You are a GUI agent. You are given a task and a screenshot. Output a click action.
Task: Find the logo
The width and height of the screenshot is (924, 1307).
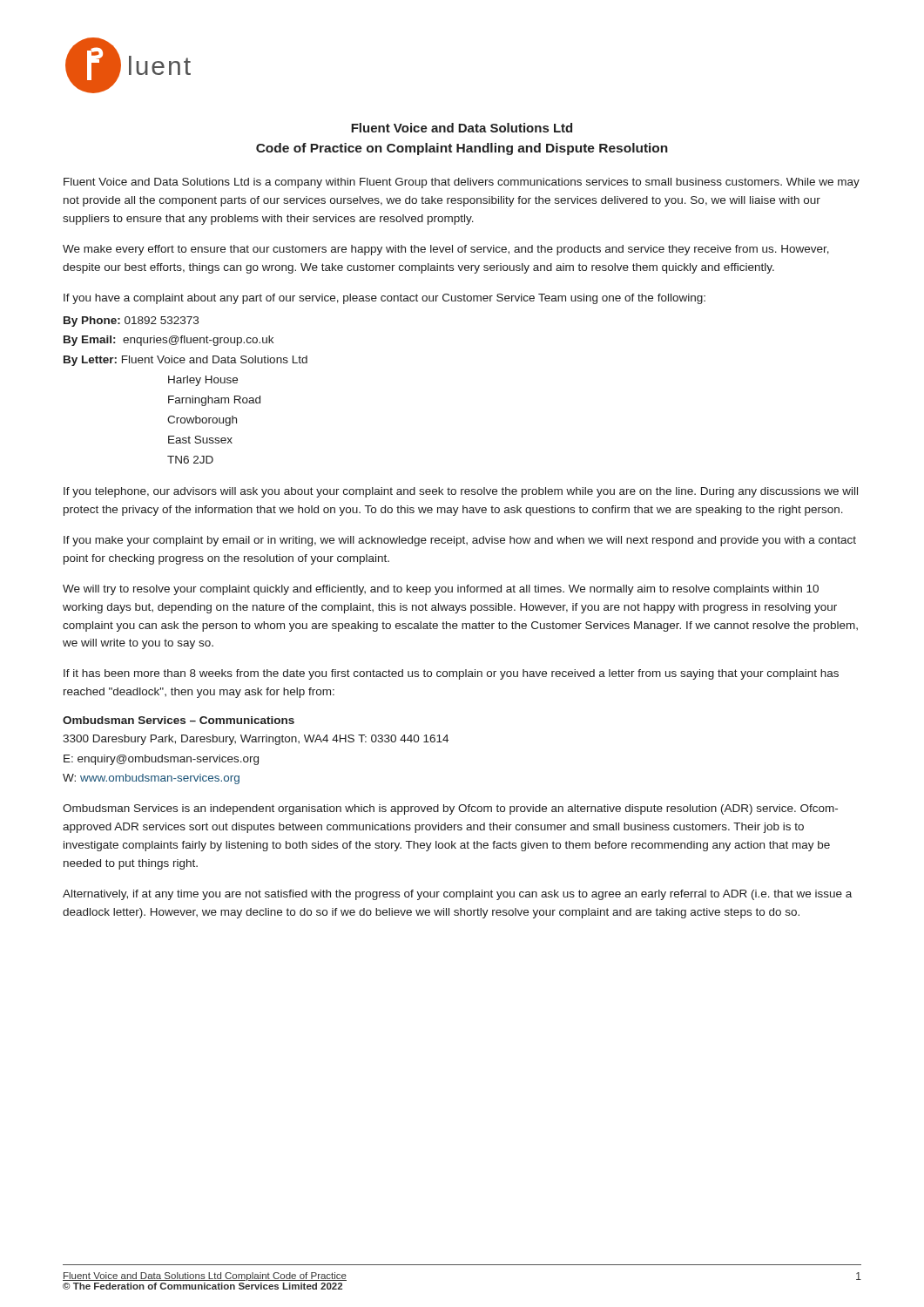[x=462, y=65]
